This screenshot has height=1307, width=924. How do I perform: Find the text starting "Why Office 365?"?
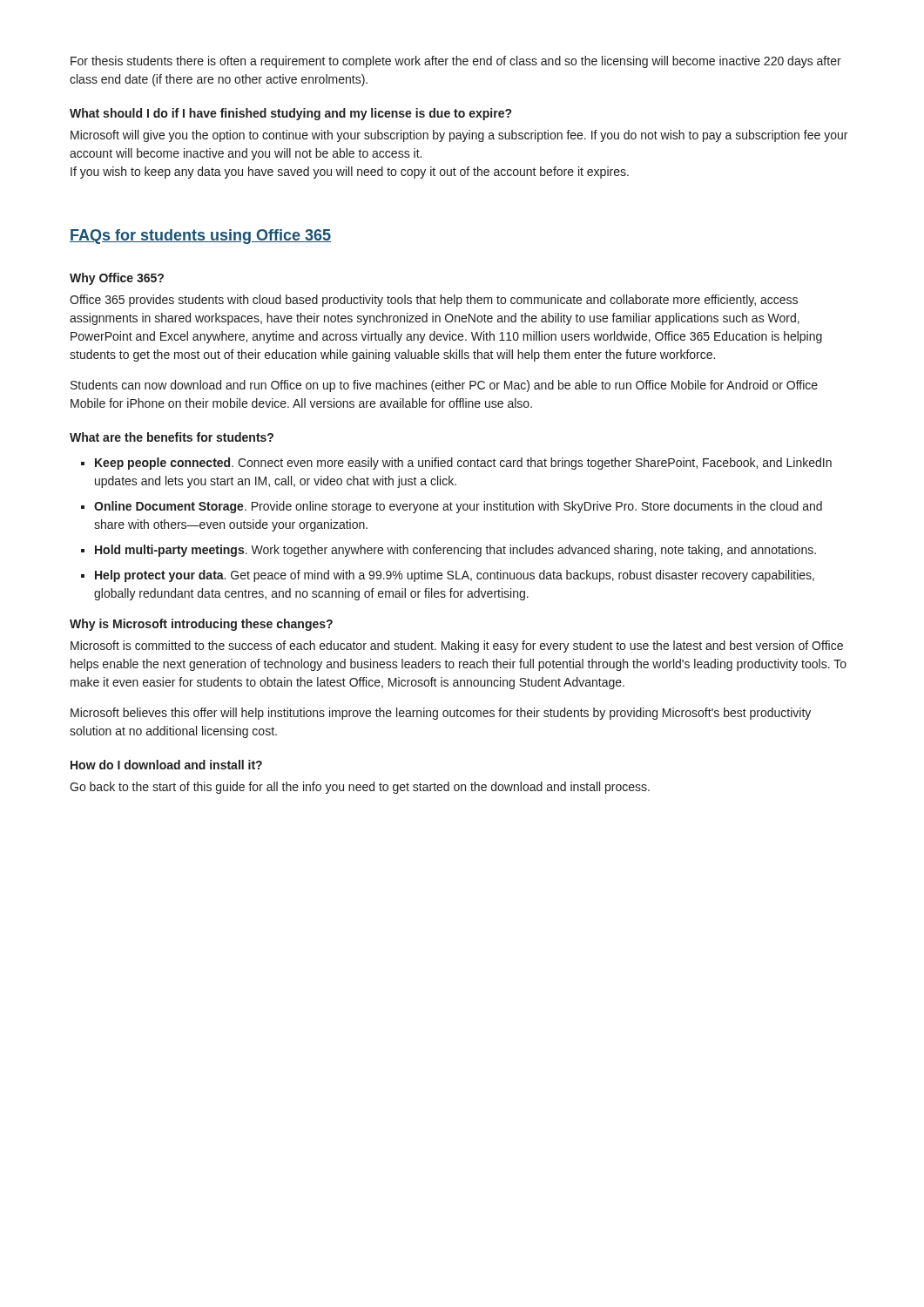point(117,279)
